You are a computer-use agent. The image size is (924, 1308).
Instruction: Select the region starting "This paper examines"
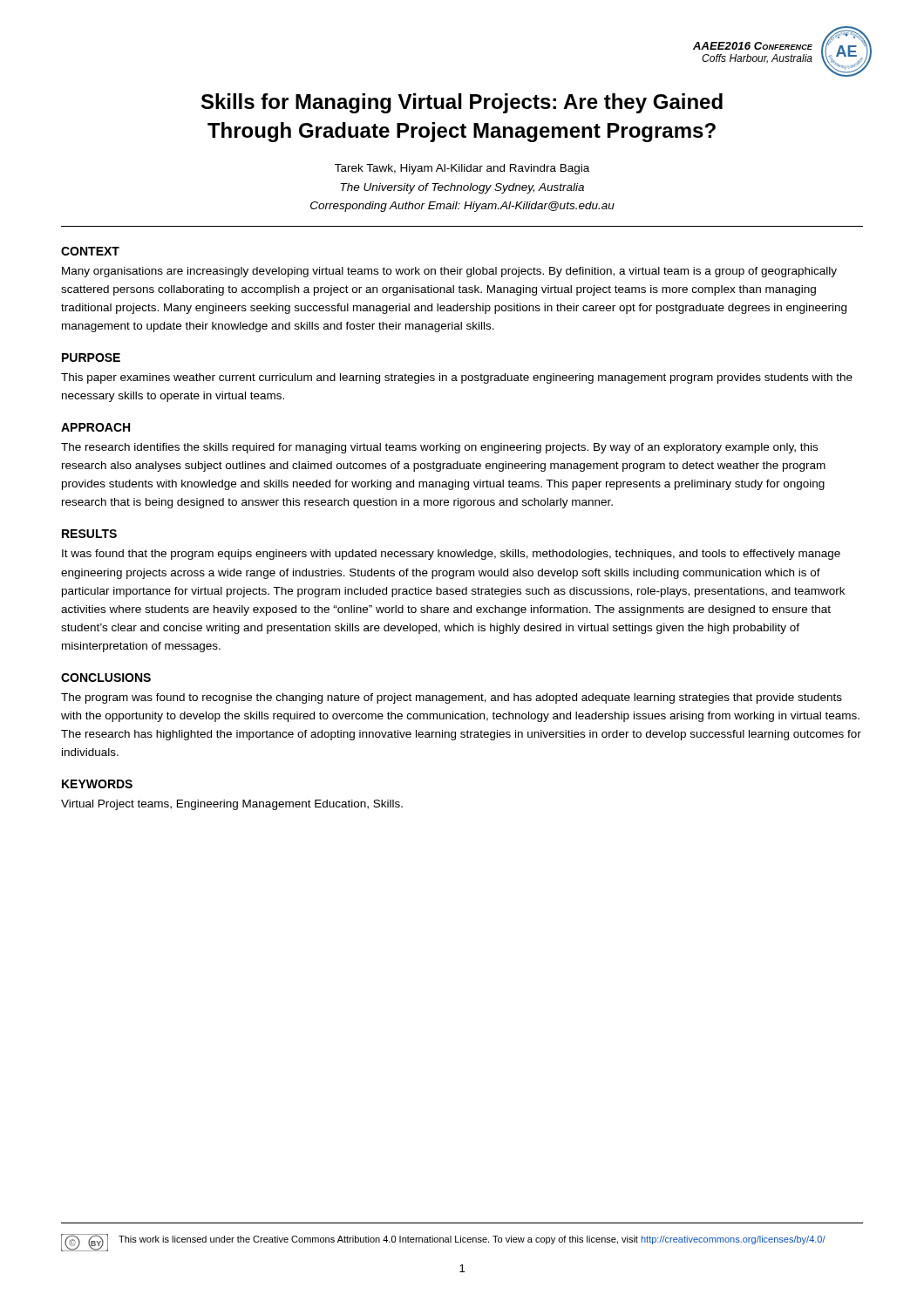tap(457, 387)
